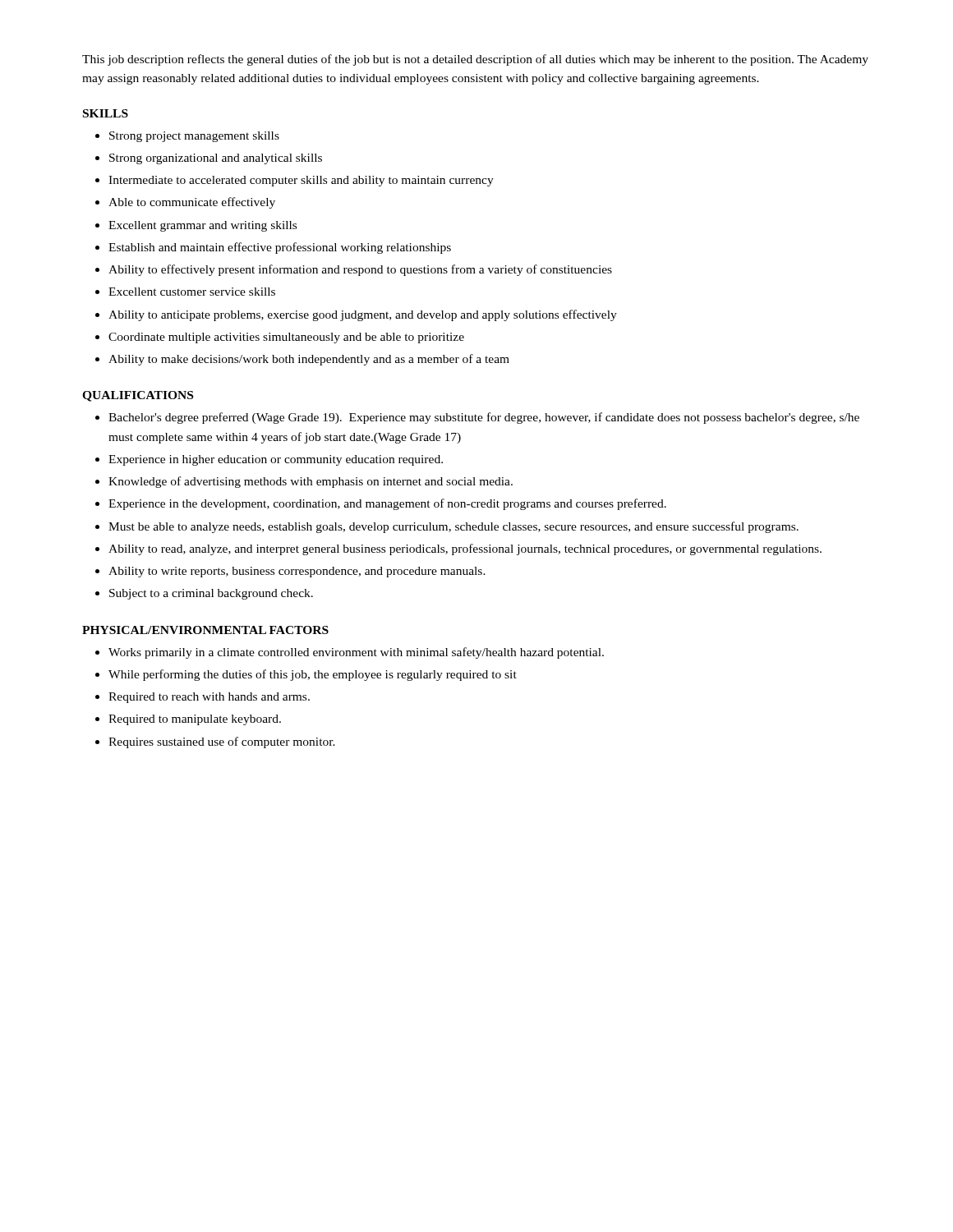The image size is (953, 1232).
Task: Click on the region starting "Works primarily in a climate controlled"
Action: point(357,651)
